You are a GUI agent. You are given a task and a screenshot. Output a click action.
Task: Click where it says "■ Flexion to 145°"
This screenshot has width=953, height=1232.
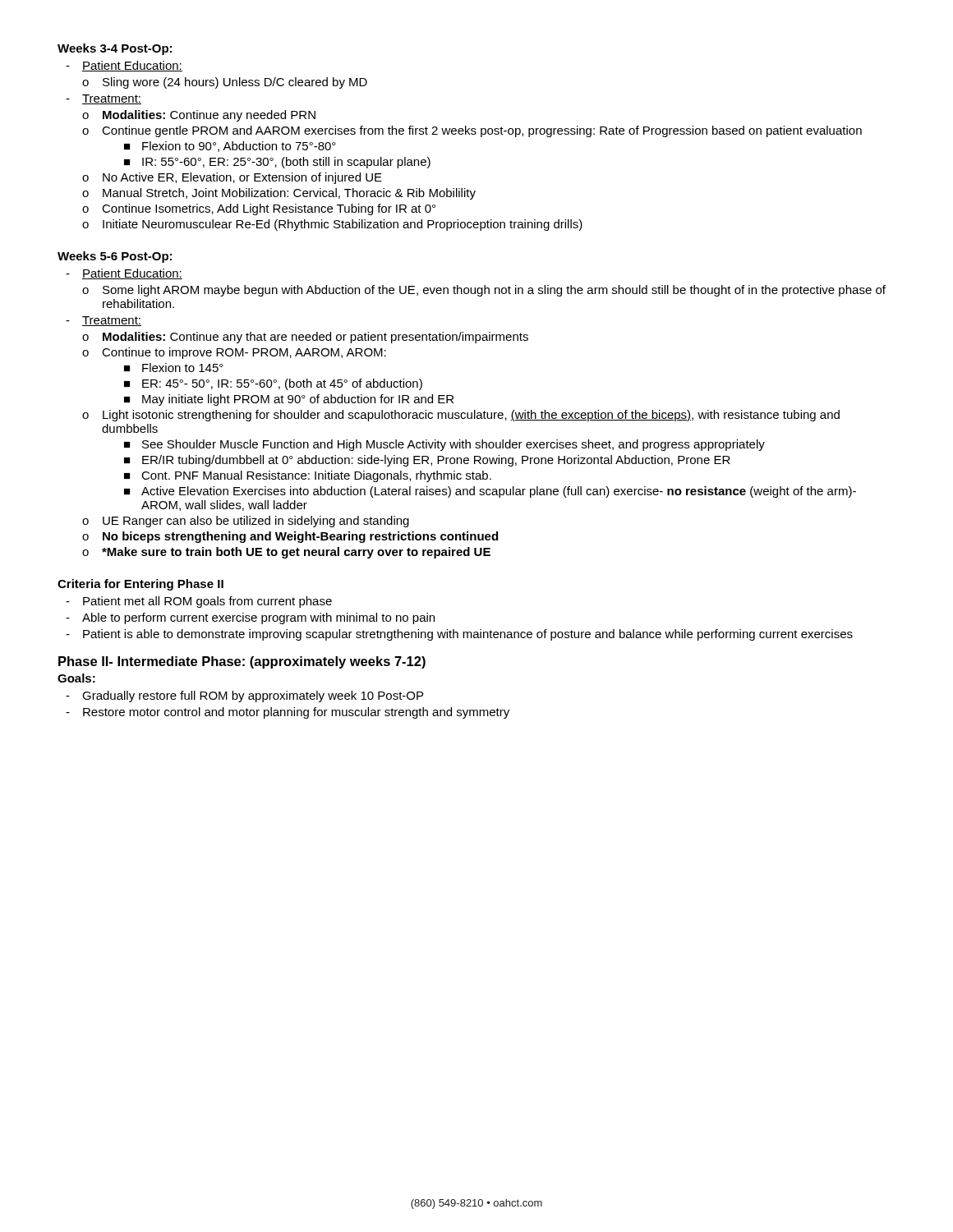point(173,368)
